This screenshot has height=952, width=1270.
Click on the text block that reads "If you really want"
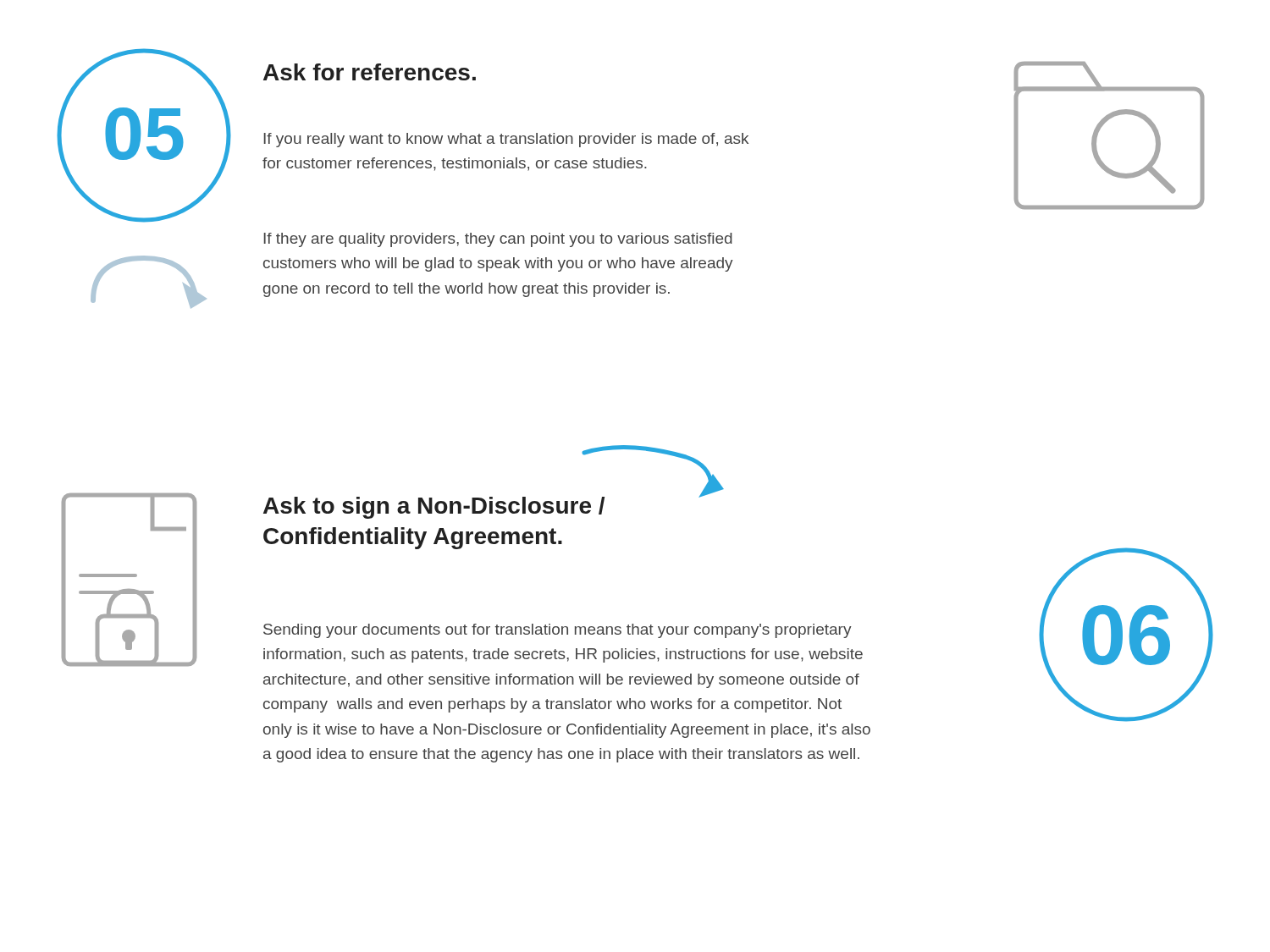508,151
